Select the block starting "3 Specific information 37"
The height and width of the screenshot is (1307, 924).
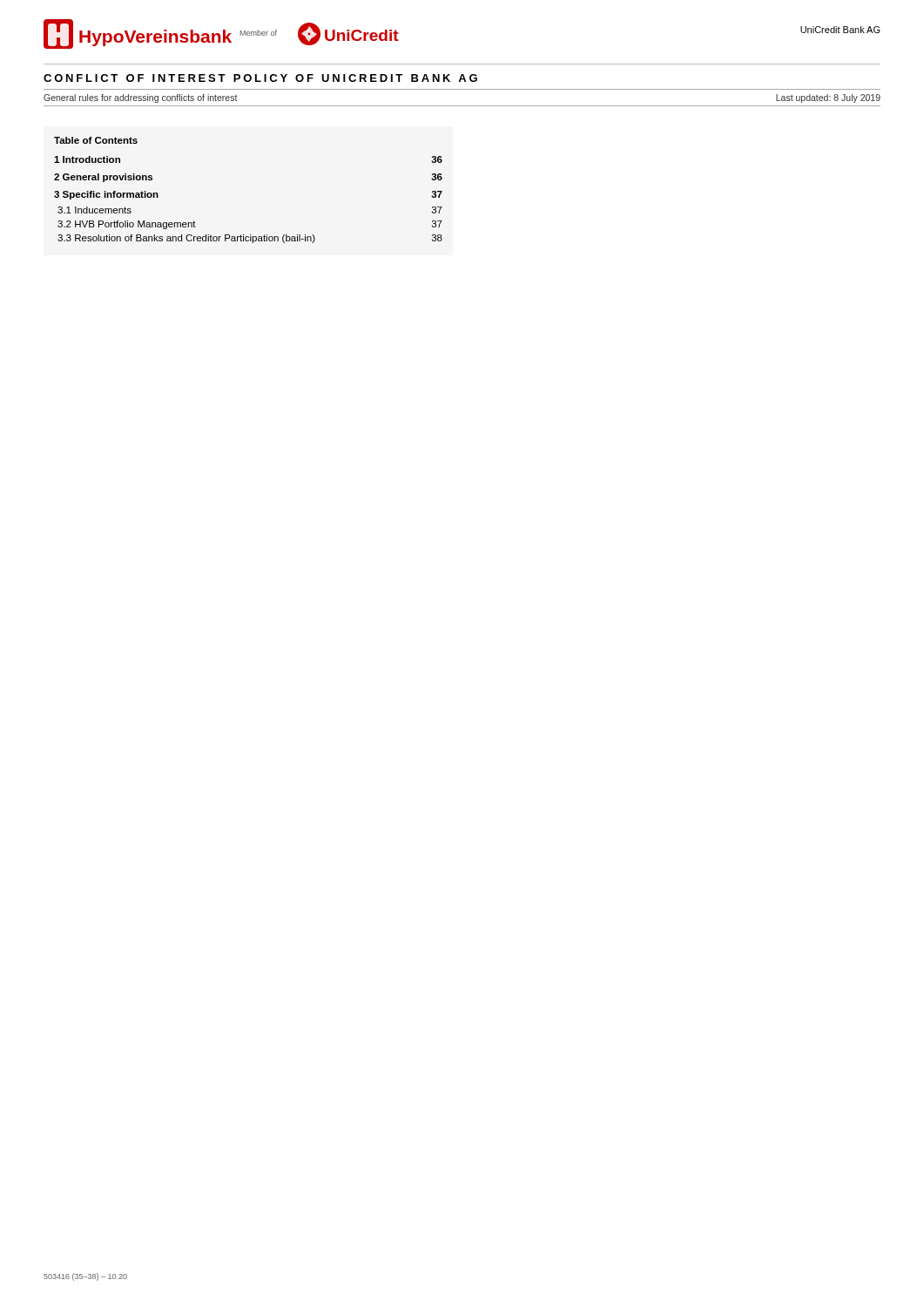click(118, 194)
